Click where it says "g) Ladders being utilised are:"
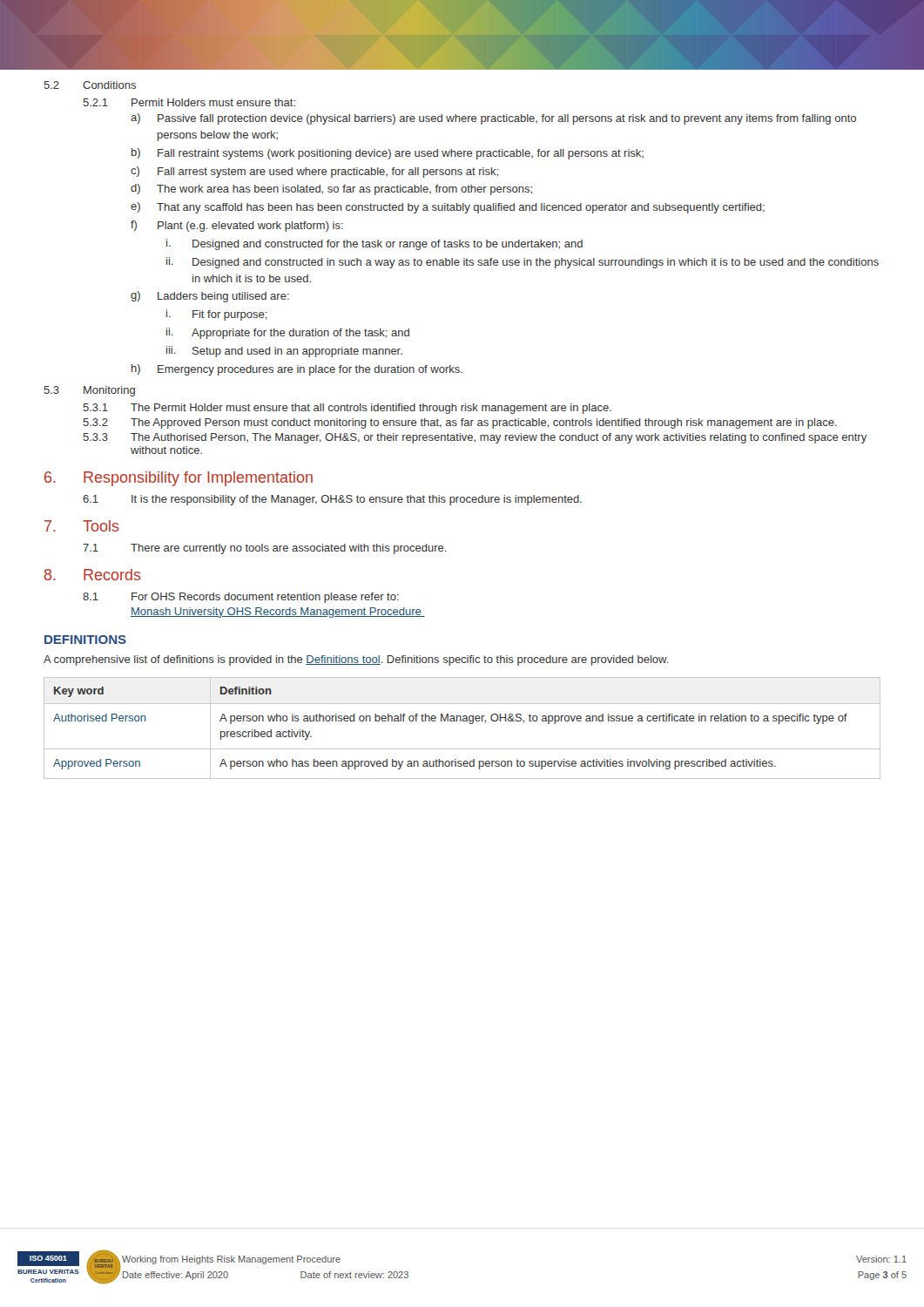 [x=210, y=297]
